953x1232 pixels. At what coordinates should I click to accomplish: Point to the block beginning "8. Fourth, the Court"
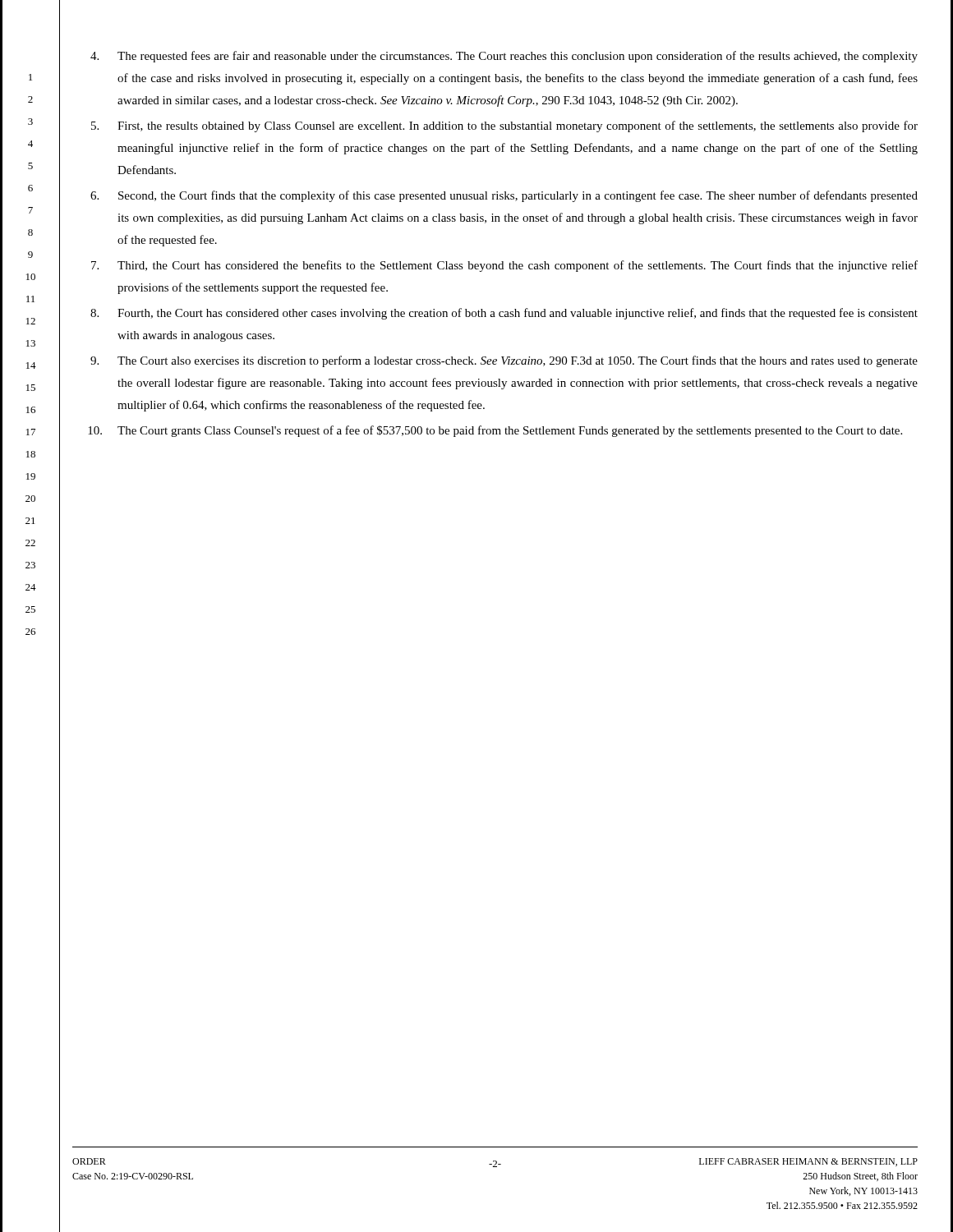[x=495, y=324]
